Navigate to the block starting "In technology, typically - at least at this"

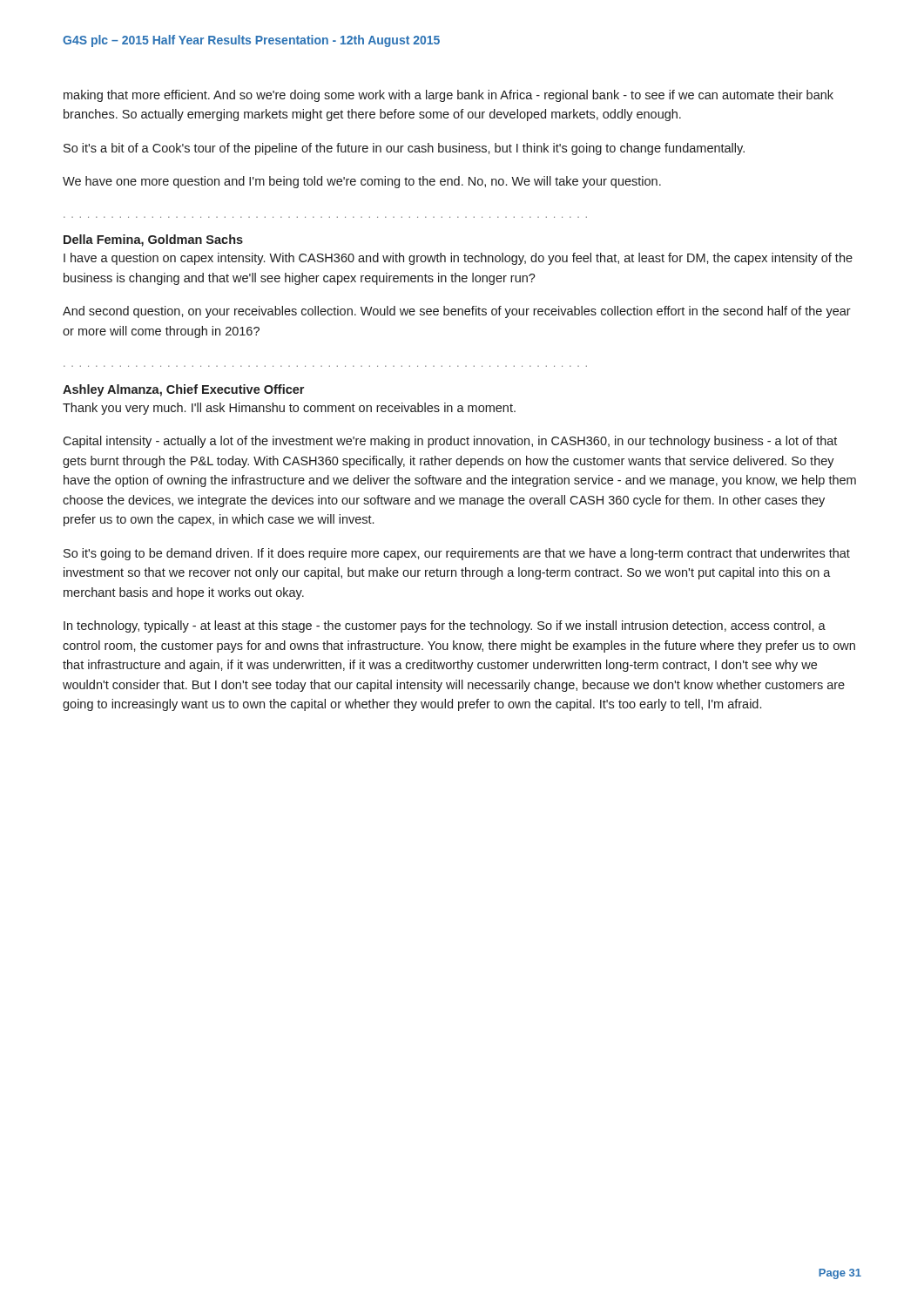pos(459,665)
